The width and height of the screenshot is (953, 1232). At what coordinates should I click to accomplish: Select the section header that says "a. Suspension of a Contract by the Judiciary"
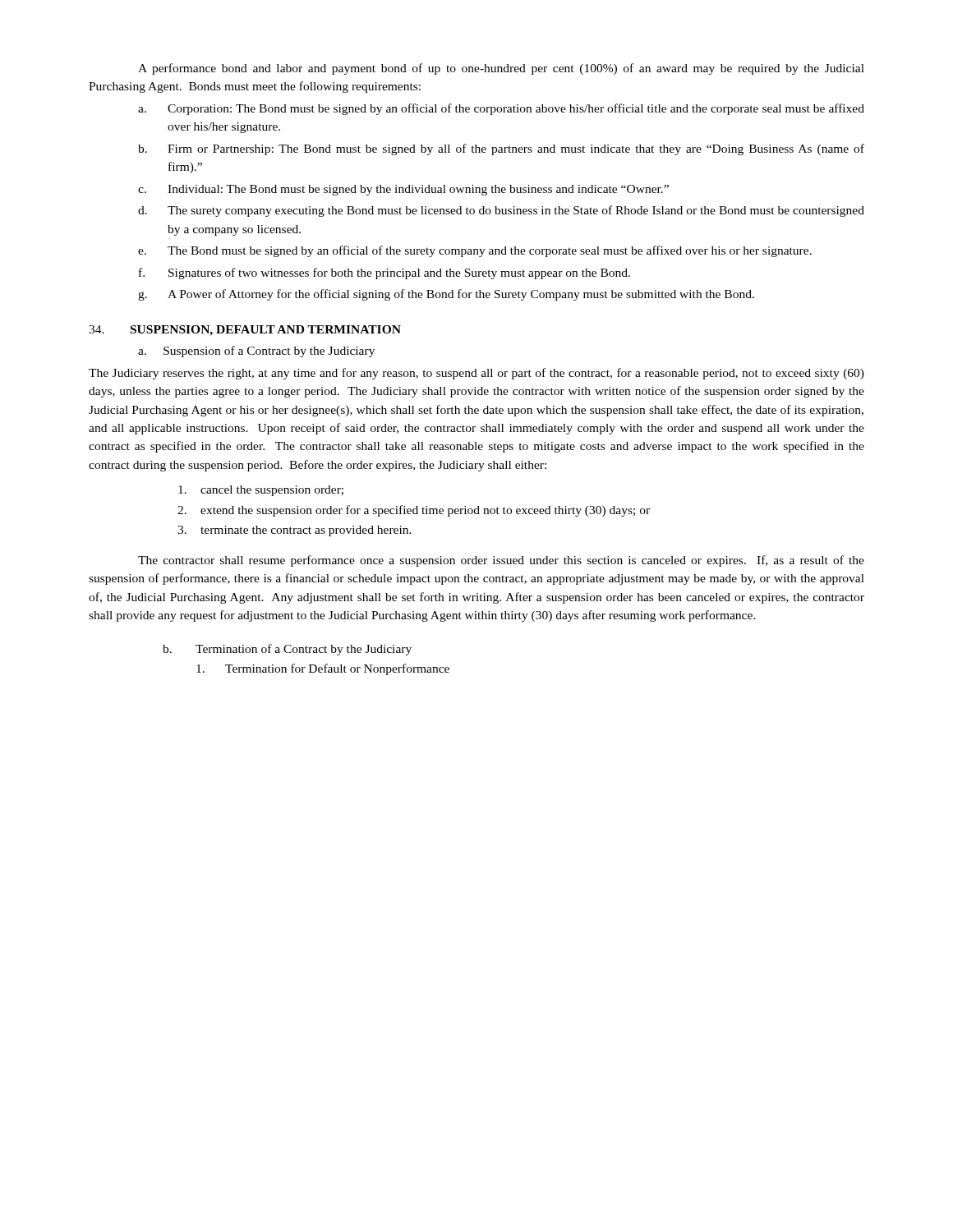point(256,350)
